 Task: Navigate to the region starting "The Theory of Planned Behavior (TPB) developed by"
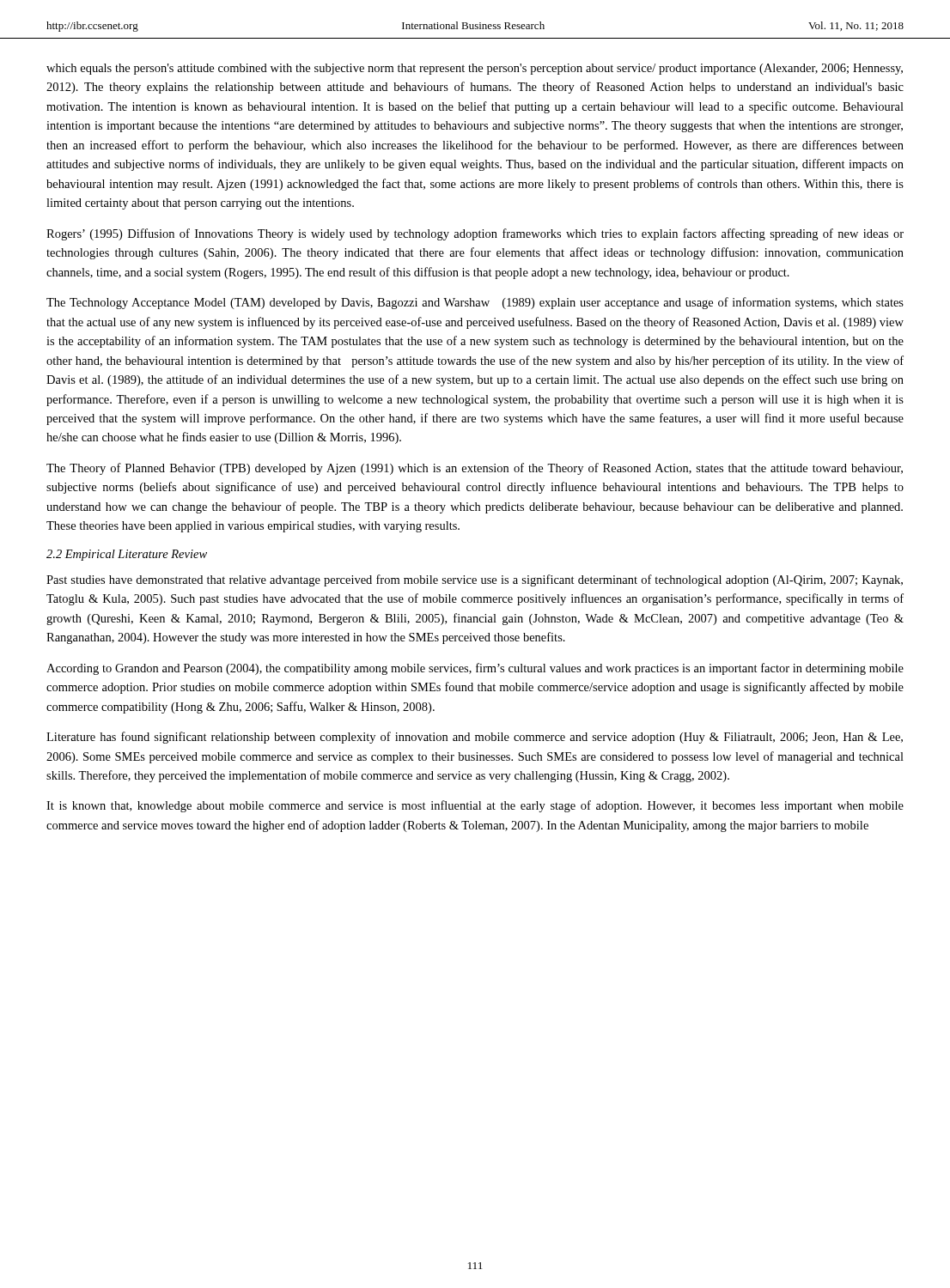[475, 497]
